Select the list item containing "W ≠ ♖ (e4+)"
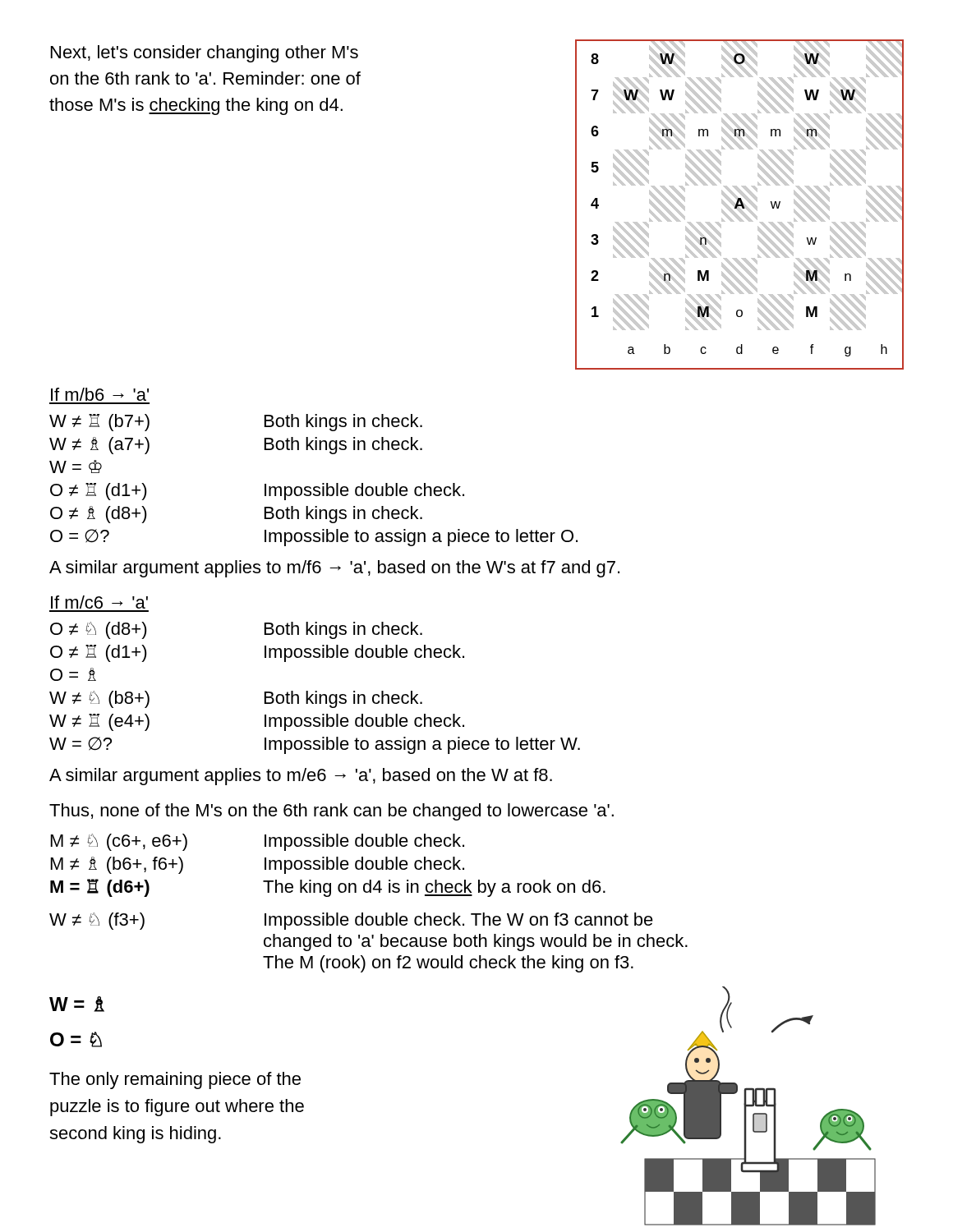953x1232 pixels. 258,721
